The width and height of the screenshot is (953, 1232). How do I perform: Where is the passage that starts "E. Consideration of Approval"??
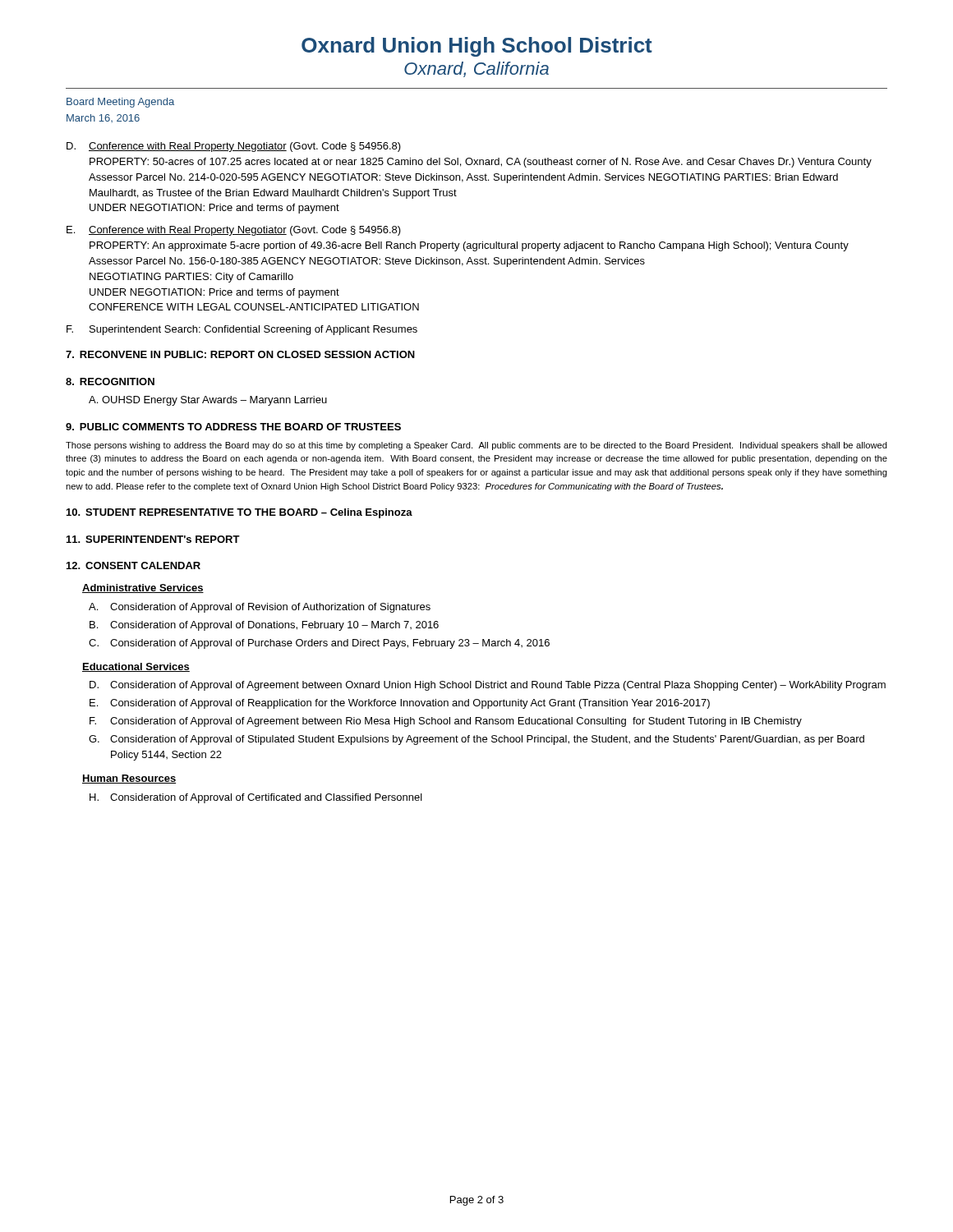pos(400,704)
